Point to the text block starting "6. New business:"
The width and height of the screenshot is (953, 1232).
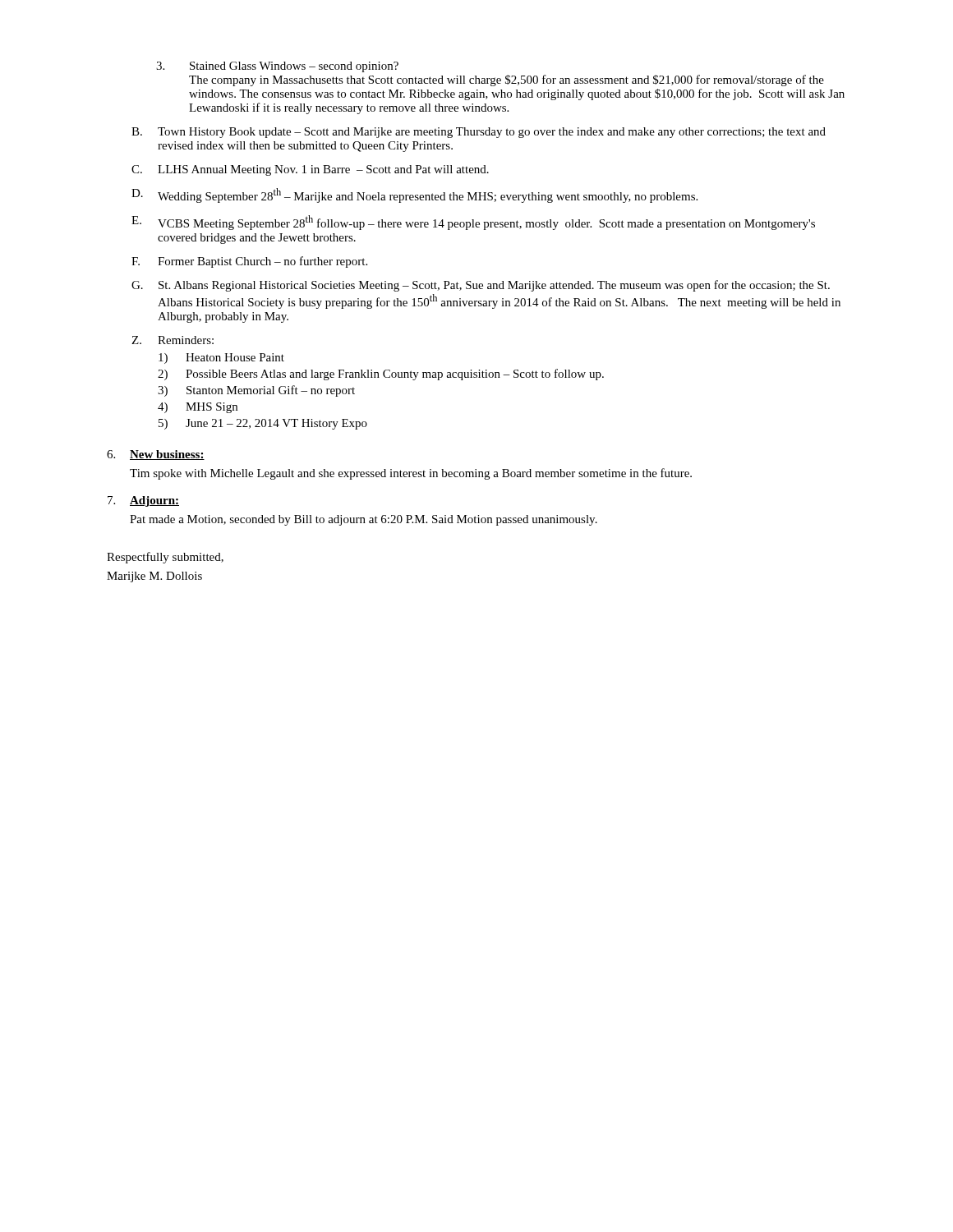tap(155, 455)
